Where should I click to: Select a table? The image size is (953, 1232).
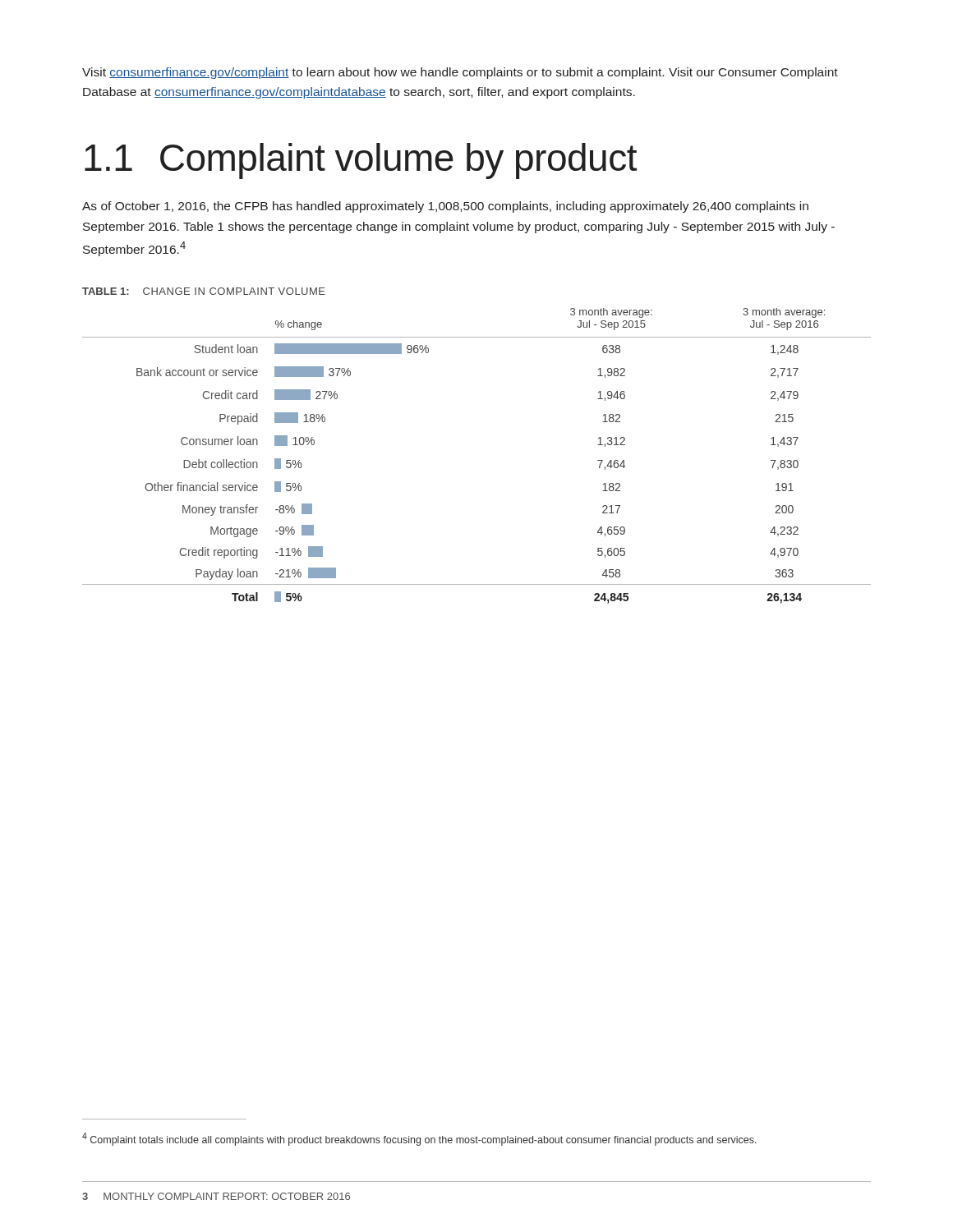(x=476, y=455)
